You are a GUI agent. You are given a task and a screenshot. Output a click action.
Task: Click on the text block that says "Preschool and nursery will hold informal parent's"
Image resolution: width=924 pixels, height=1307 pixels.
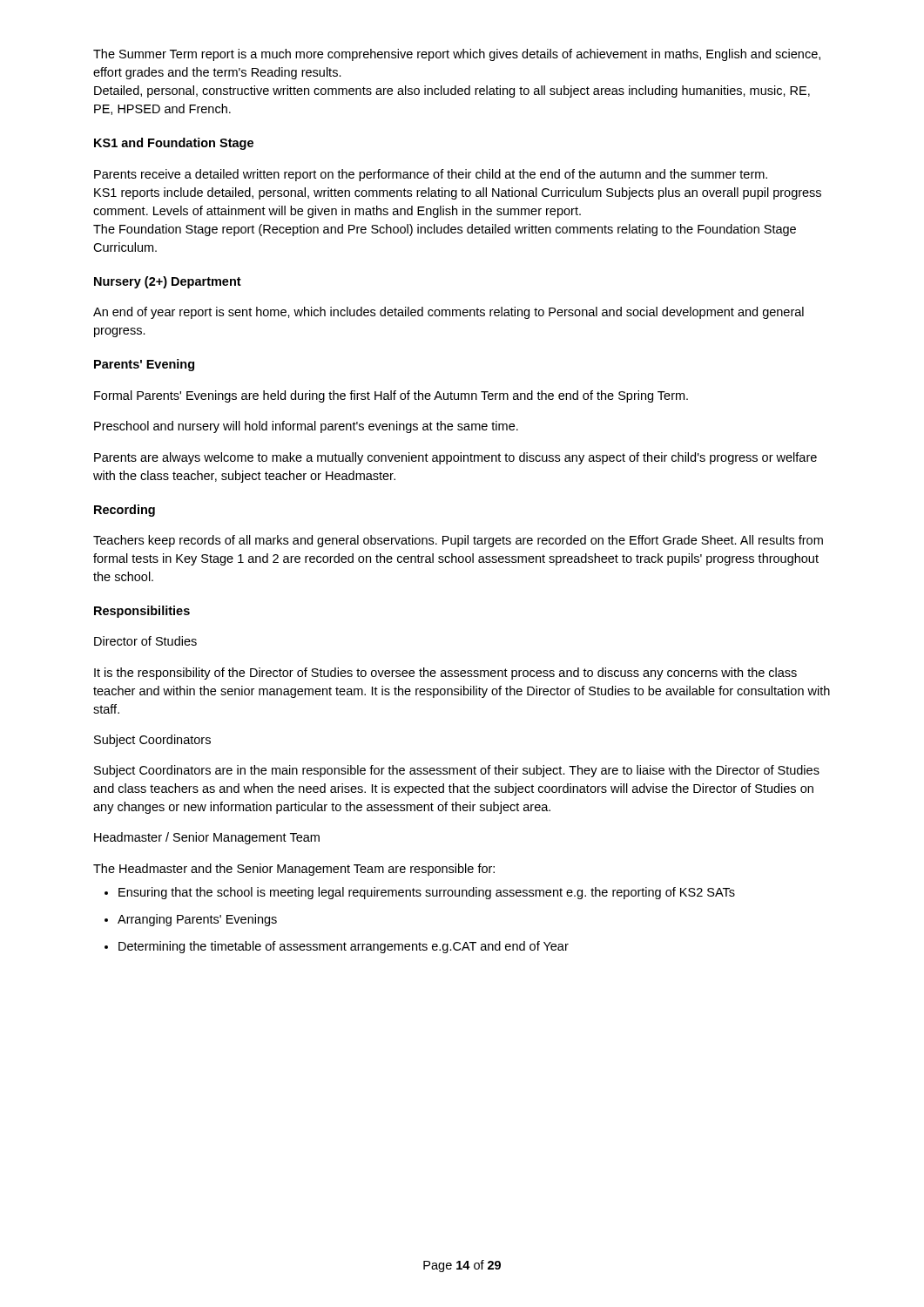pos(462,427)
